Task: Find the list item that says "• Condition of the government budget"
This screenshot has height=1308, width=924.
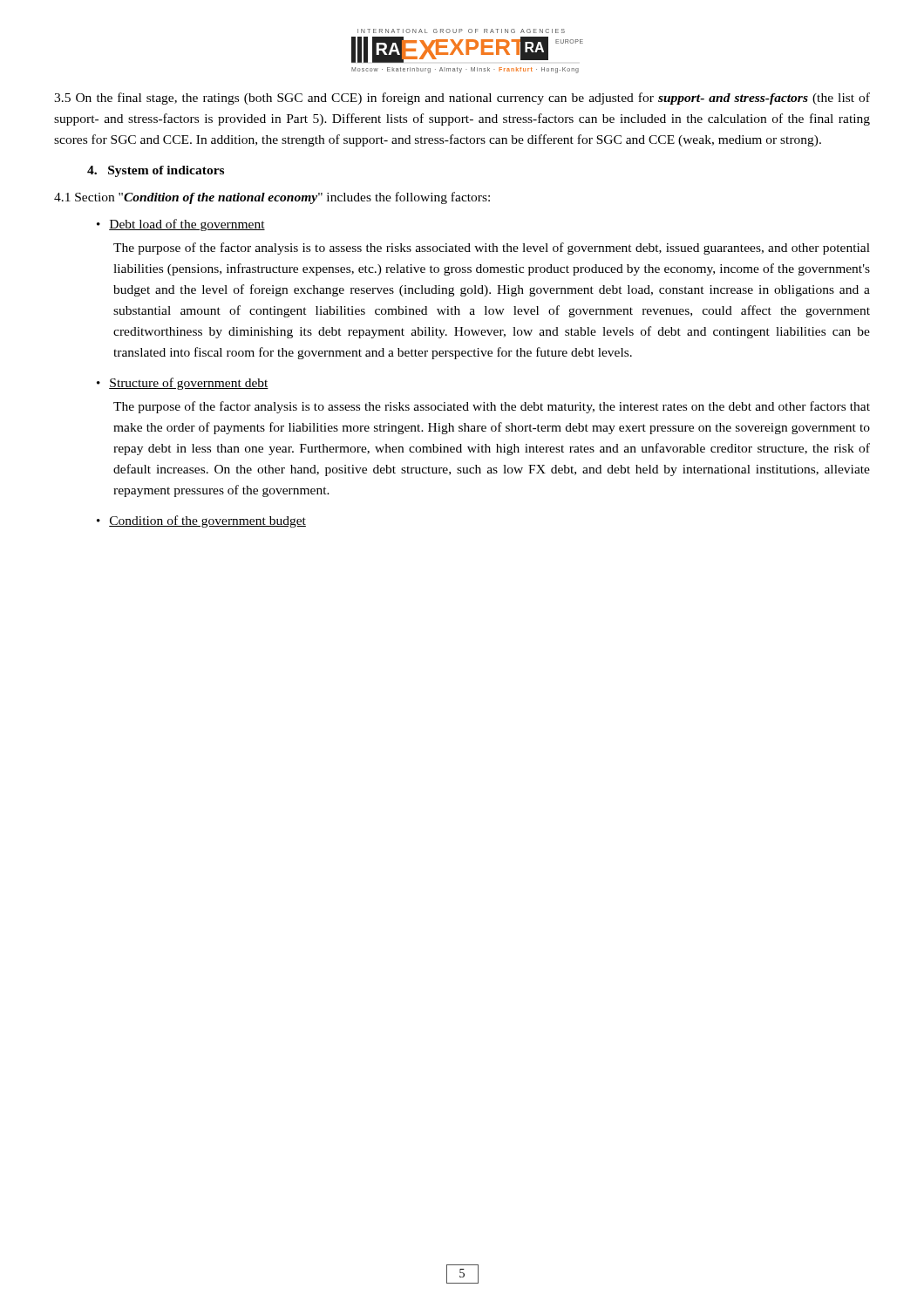Action: [x=201, y=521]
